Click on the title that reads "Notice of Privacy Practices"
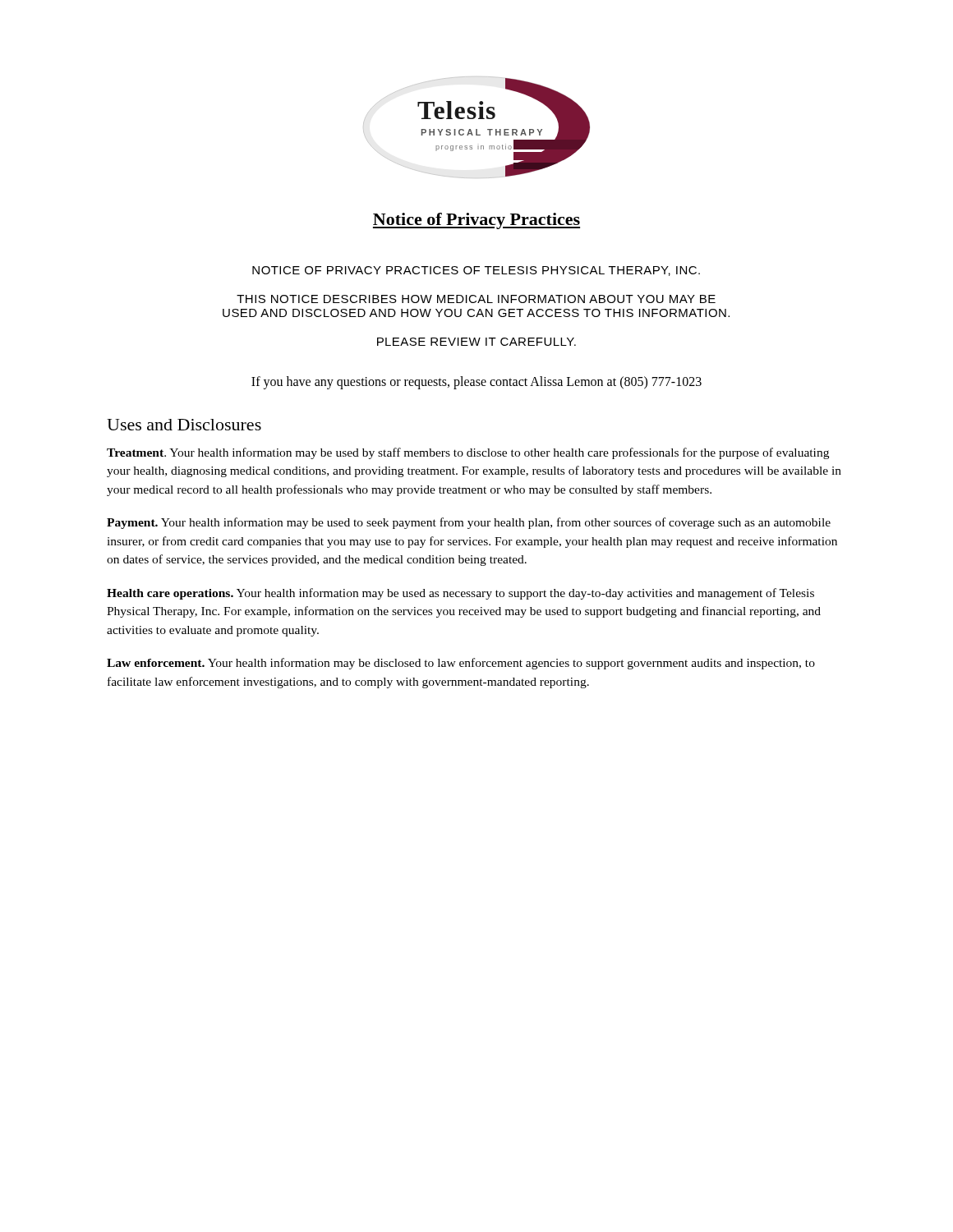Screen dimensions: 1232x953 [476, 219]
